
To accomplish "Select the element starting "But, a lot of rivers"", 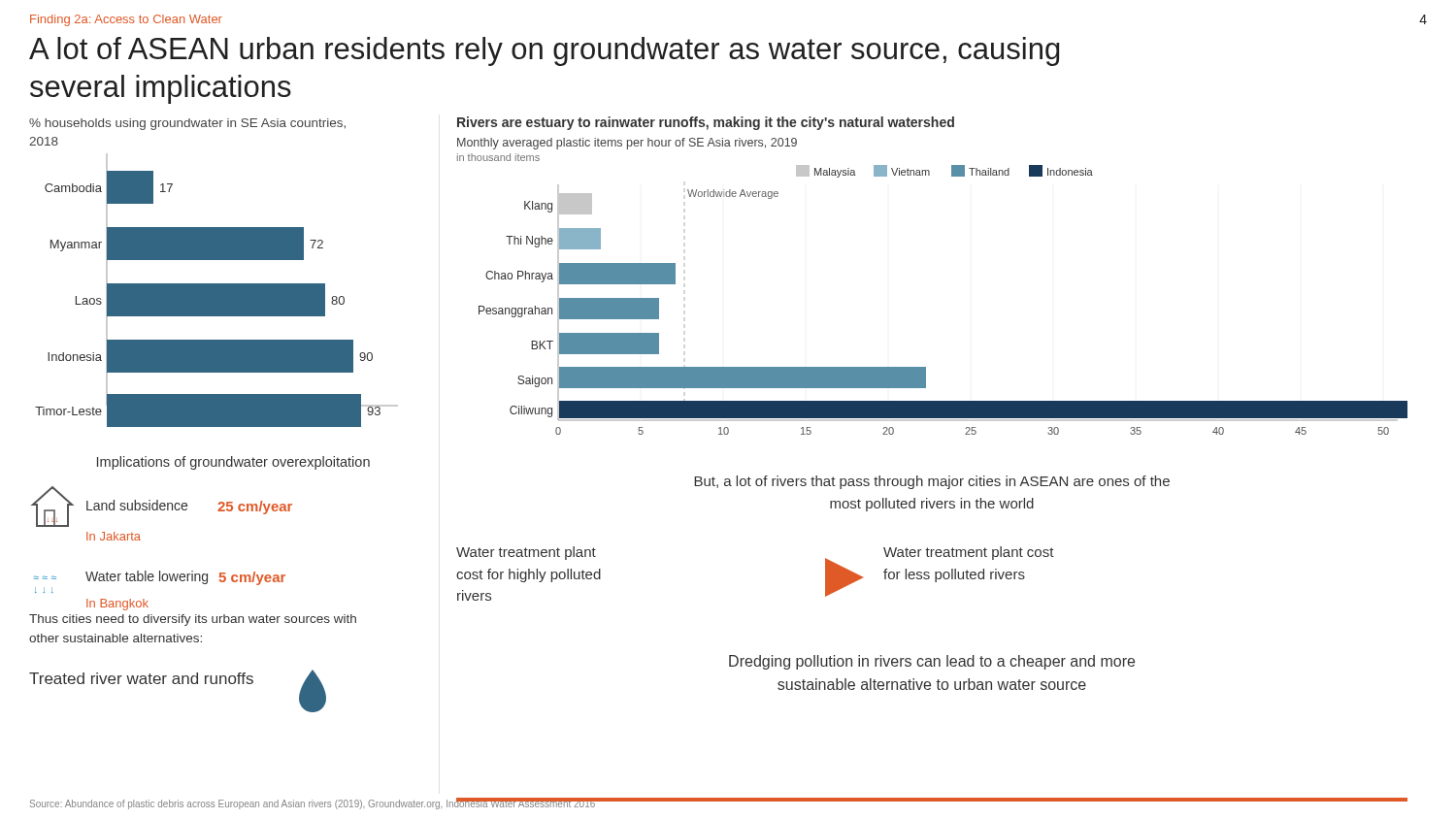I will pos(932,492).
